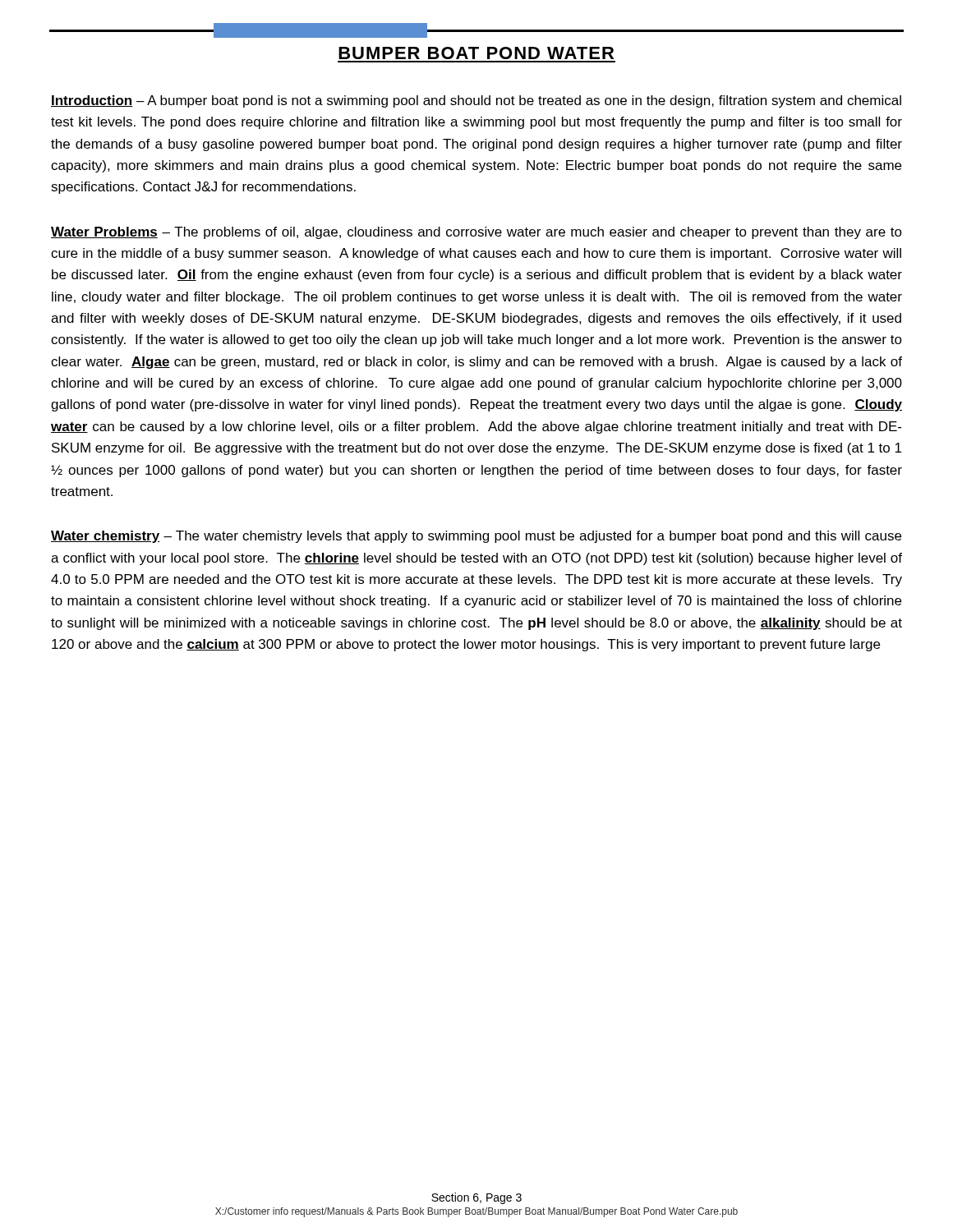Select the text block containing "Water Problems – The problems of oil, algae,"
This screenshot has width=953, height=1232.
[x=476, y=362]
